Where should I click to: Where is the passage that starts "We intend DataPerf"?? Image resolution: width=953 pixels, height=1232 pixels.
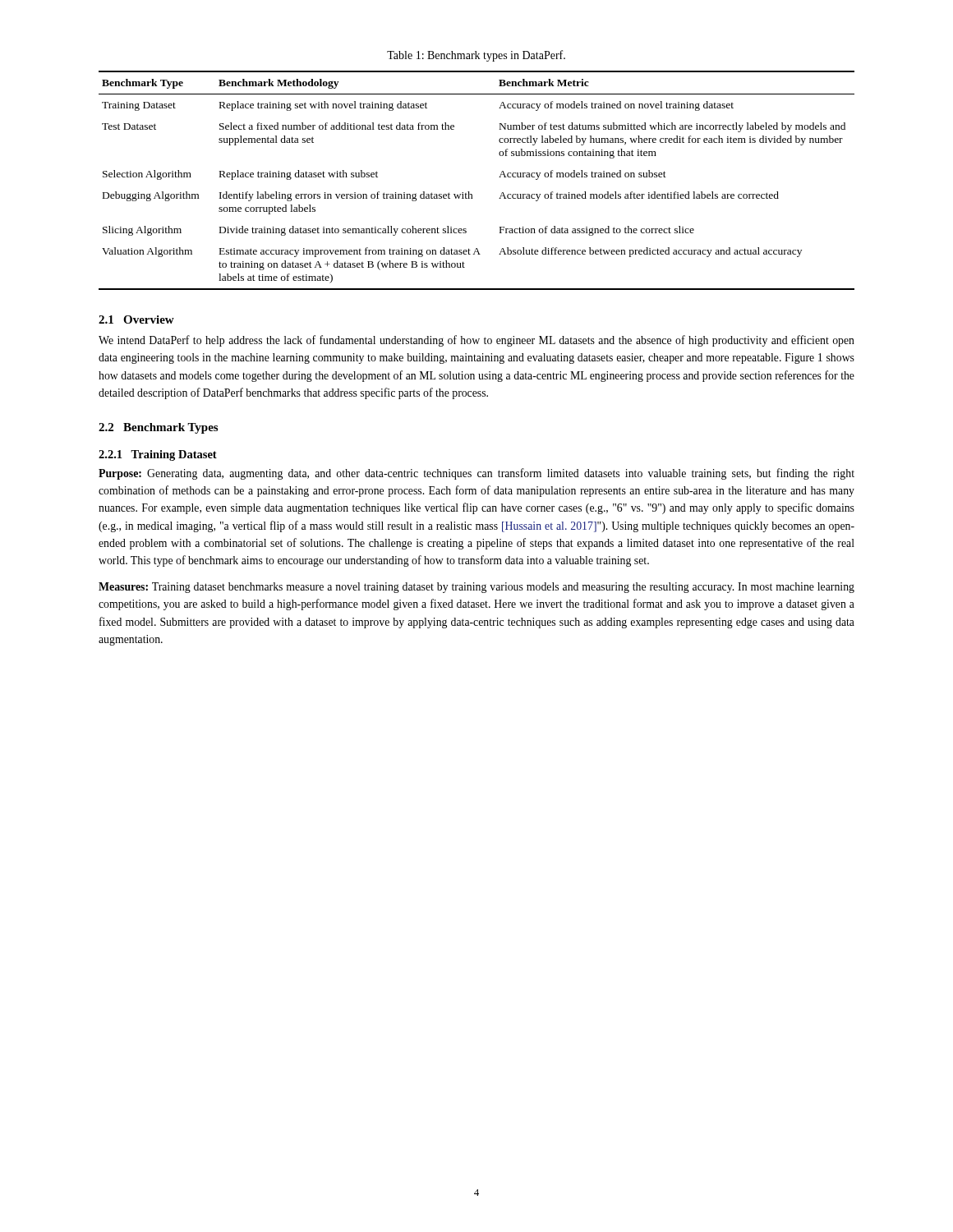tap(476, 367)
